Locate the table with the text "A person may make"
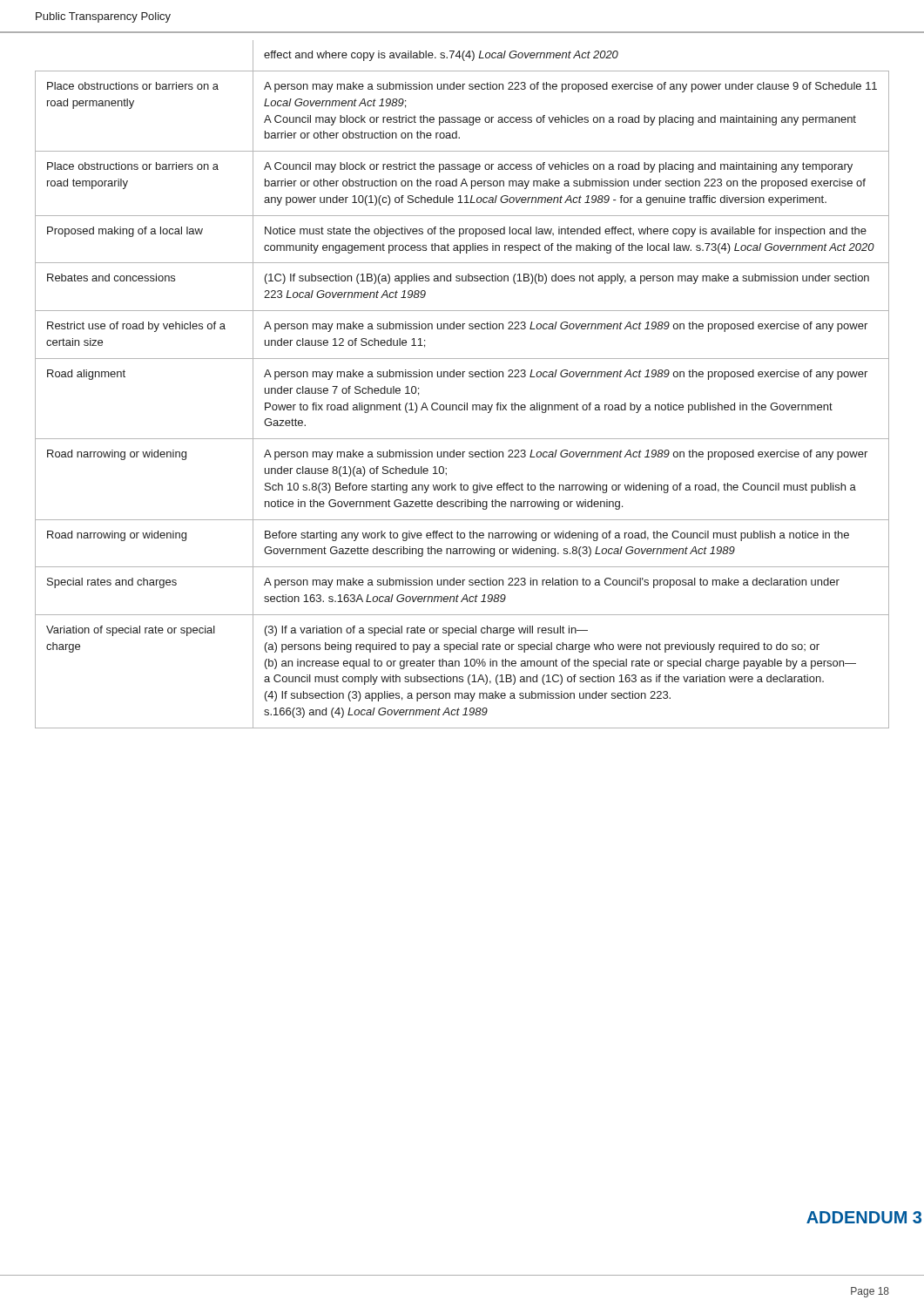The height and width of the screenshot is (1307, 924). point(462,384)
